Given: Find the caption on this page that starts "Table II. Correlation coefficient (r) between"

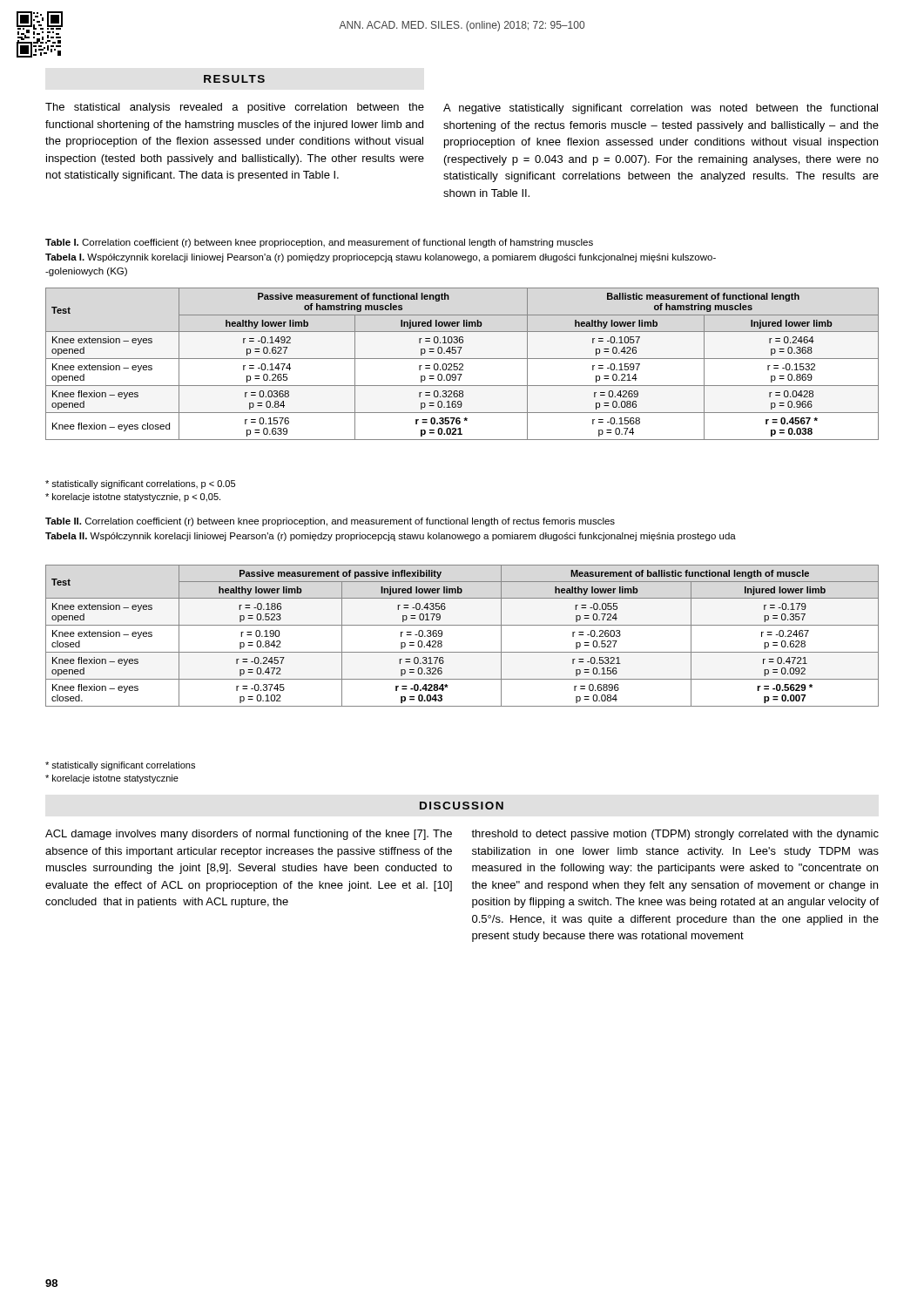Looking at the screenshot, I should click(390, 528).
